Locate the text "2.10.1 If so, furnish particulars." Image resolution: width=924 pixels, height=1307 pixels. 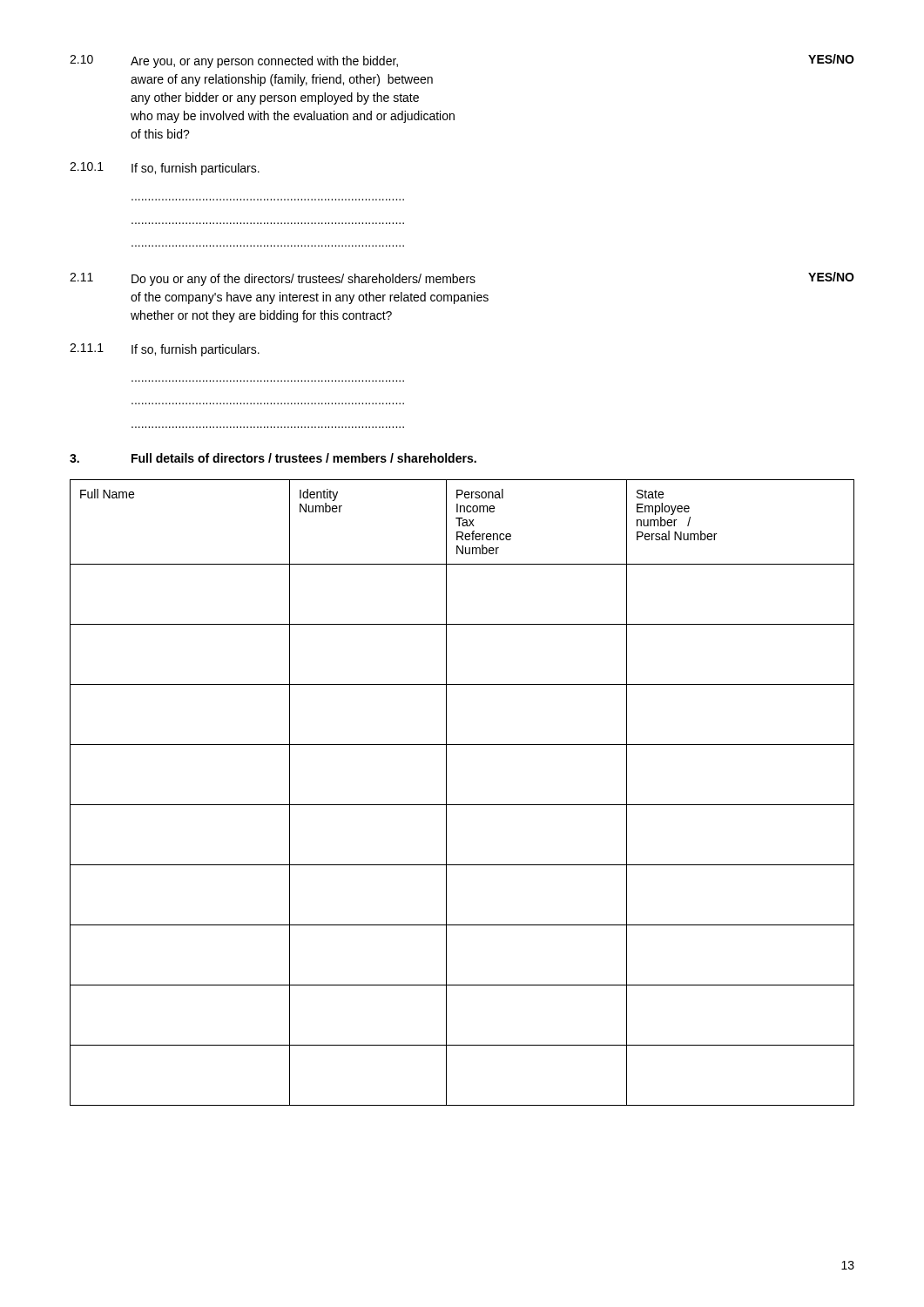pos(165,169)
